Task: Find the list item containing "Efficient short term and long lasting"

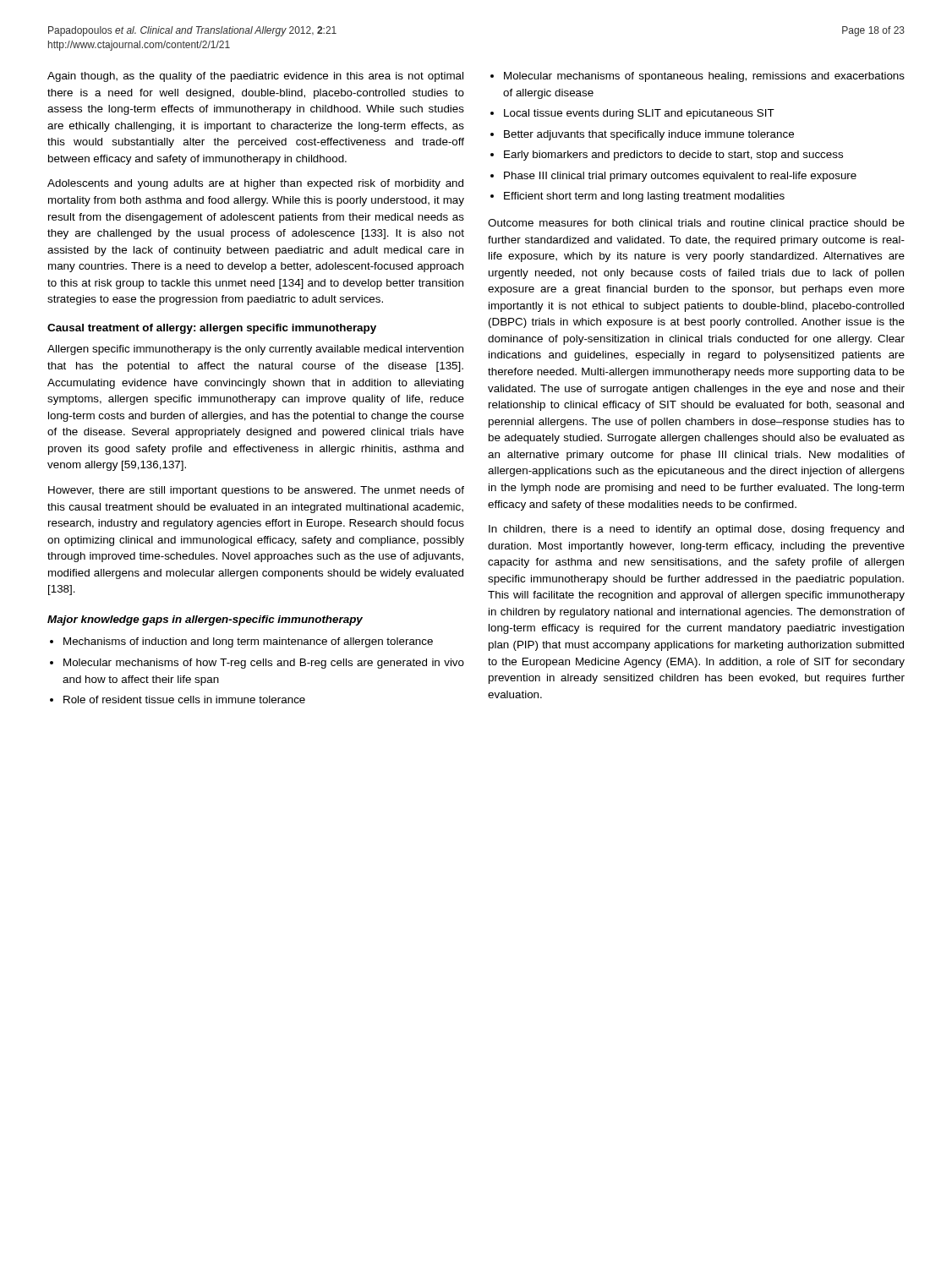Action: (644, 196)
